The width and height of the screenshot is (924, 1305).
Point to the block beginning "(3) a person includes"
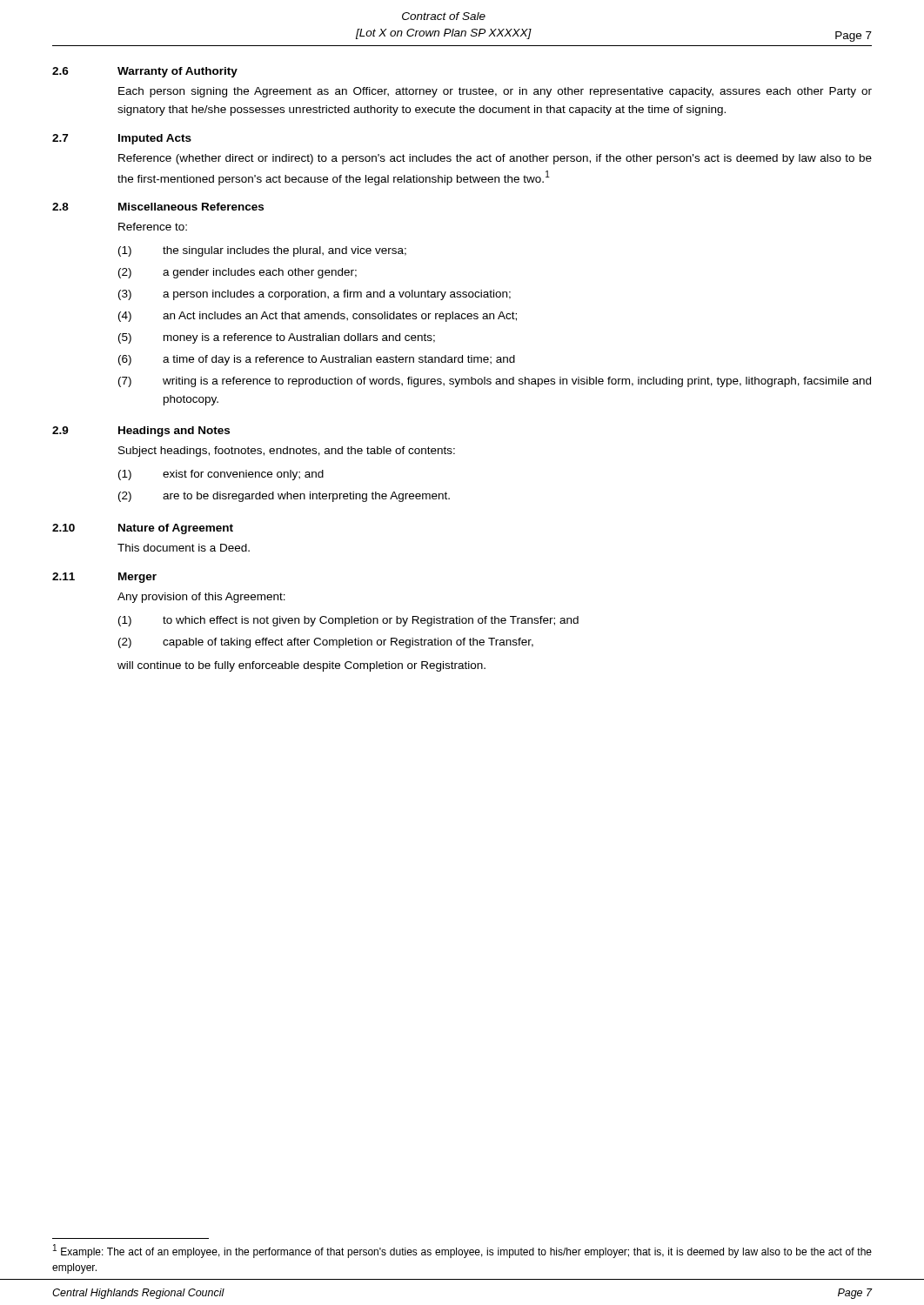point(495,294)
